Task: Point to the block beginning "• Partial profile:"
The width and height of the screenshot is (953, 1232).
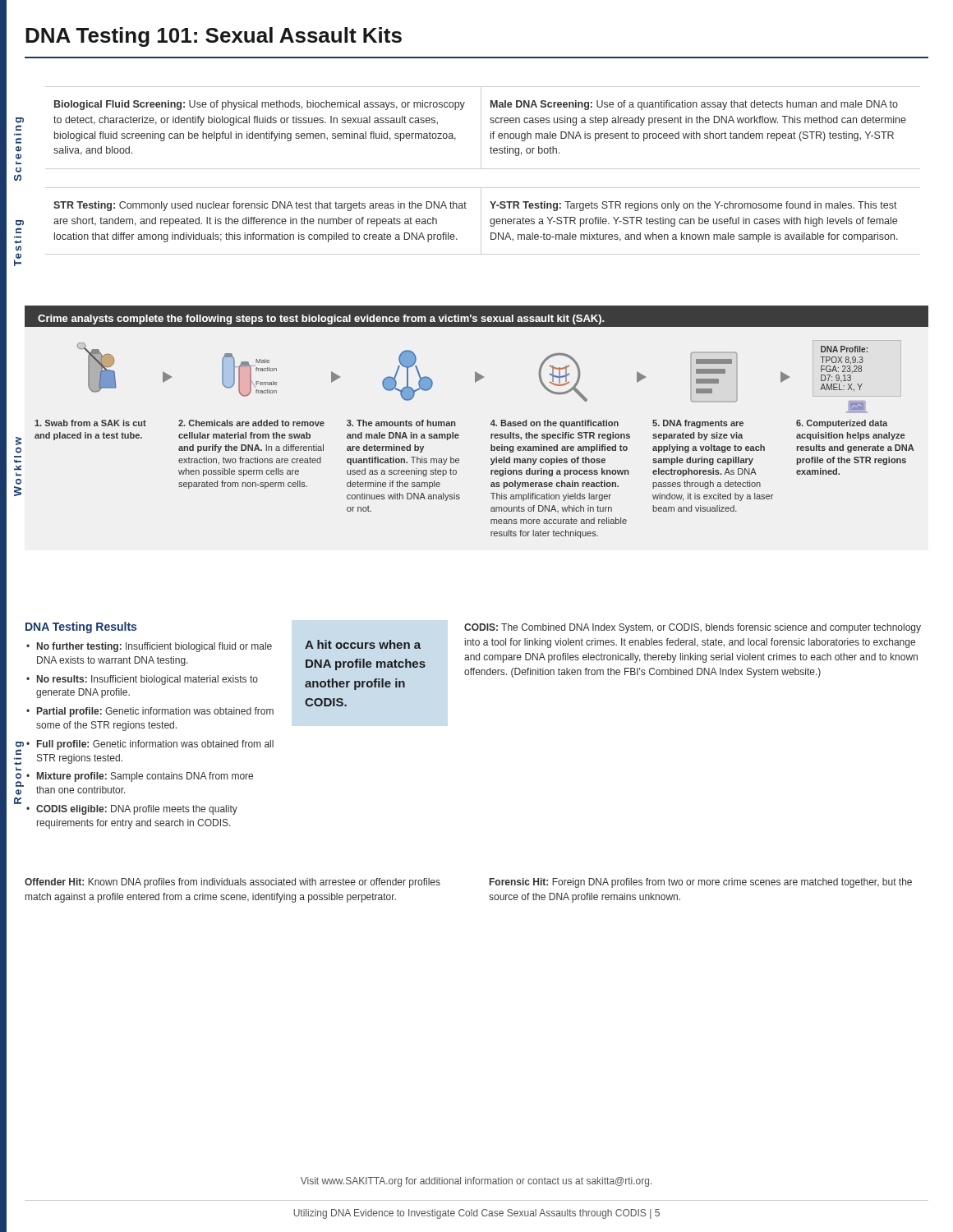Action: click(x=150, y=718)
